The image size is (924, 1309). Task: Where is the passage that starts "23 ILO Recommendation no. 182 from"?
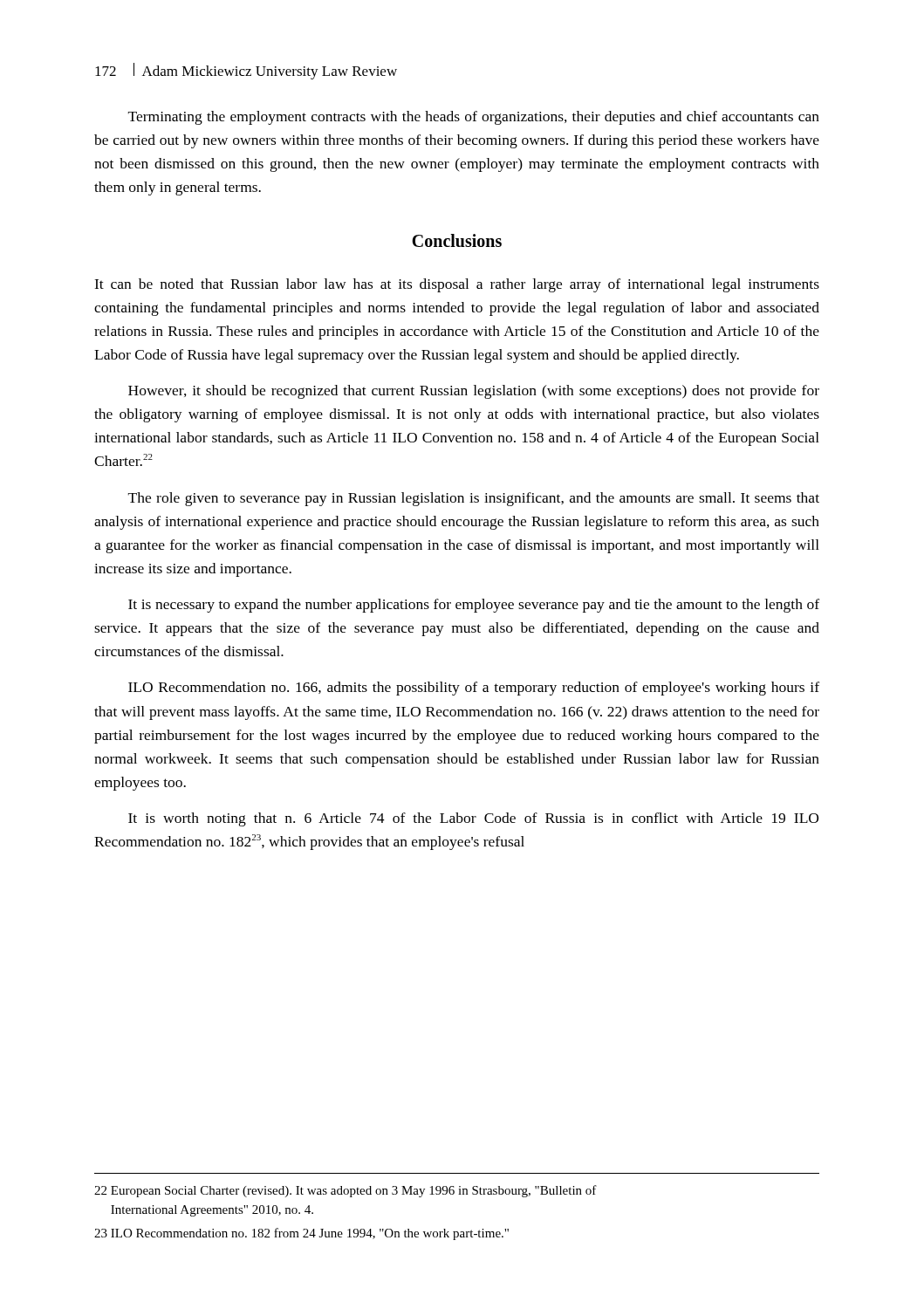click(x=302, y=1233)
